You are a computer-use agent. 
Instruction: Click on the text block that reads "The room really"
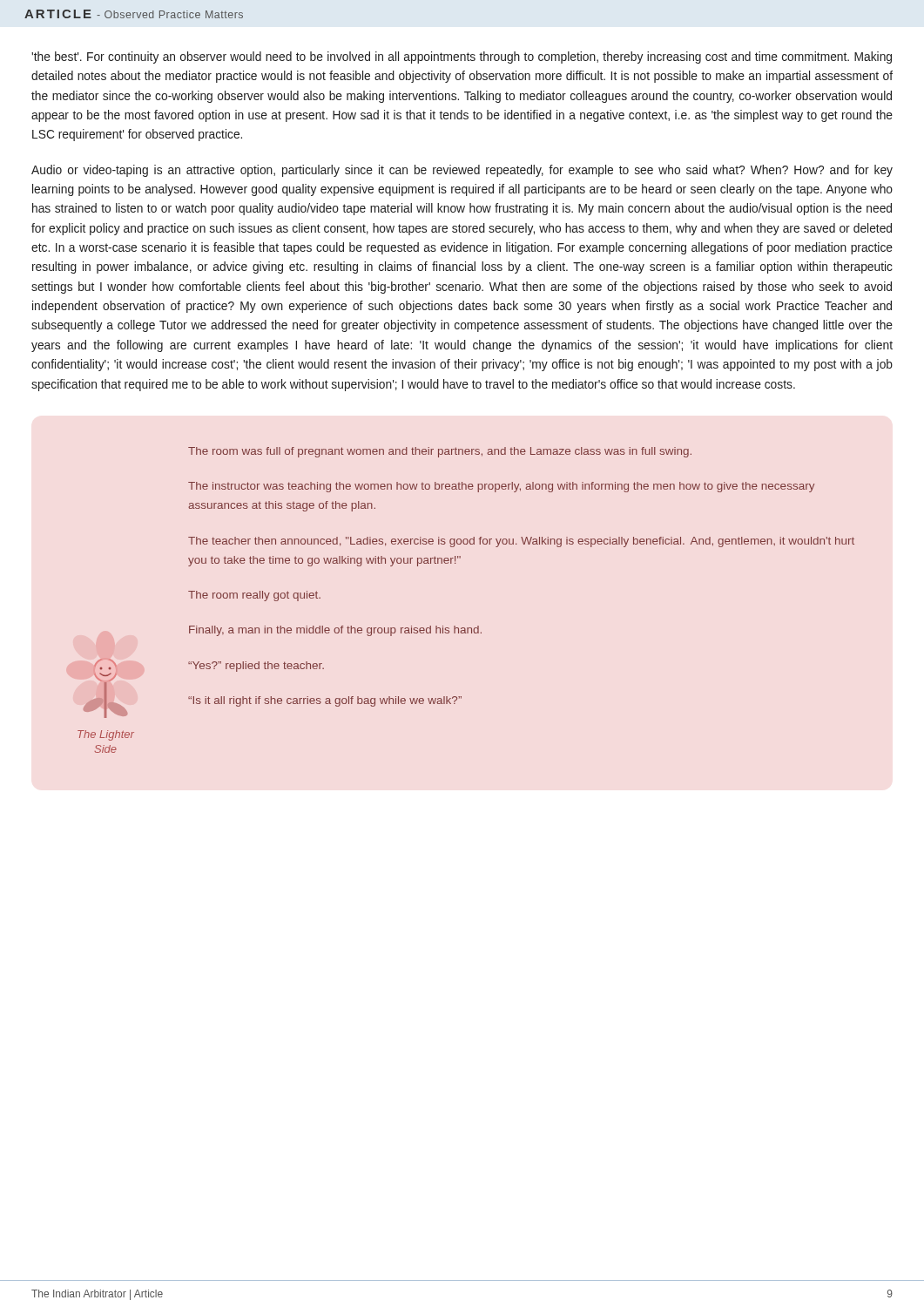click(255, 595)
